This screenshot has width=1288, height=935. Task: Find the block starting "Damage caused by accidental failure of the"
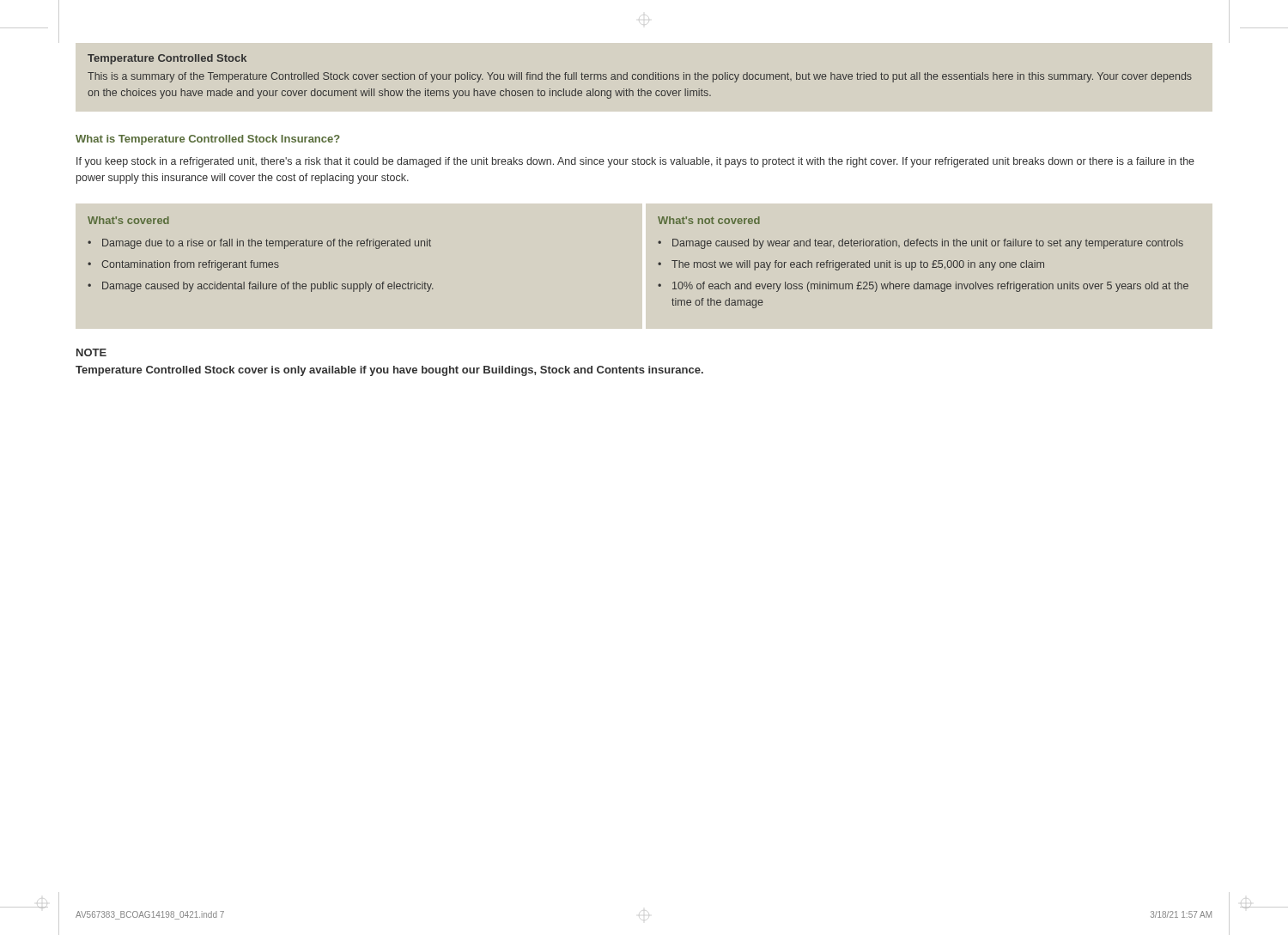click(268, 286)
